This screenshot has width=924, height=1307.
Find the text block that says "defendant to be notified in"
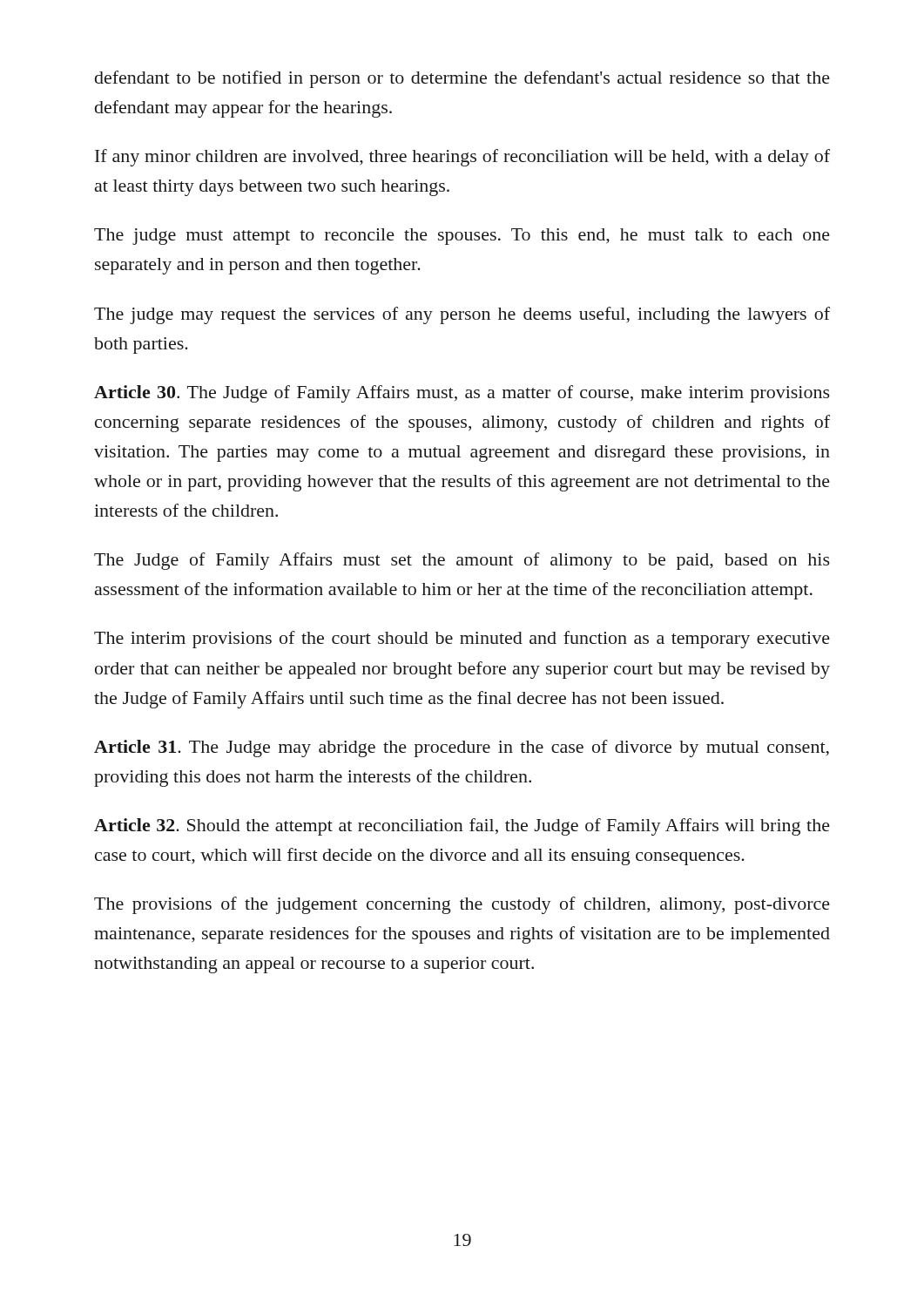[462, 92]
